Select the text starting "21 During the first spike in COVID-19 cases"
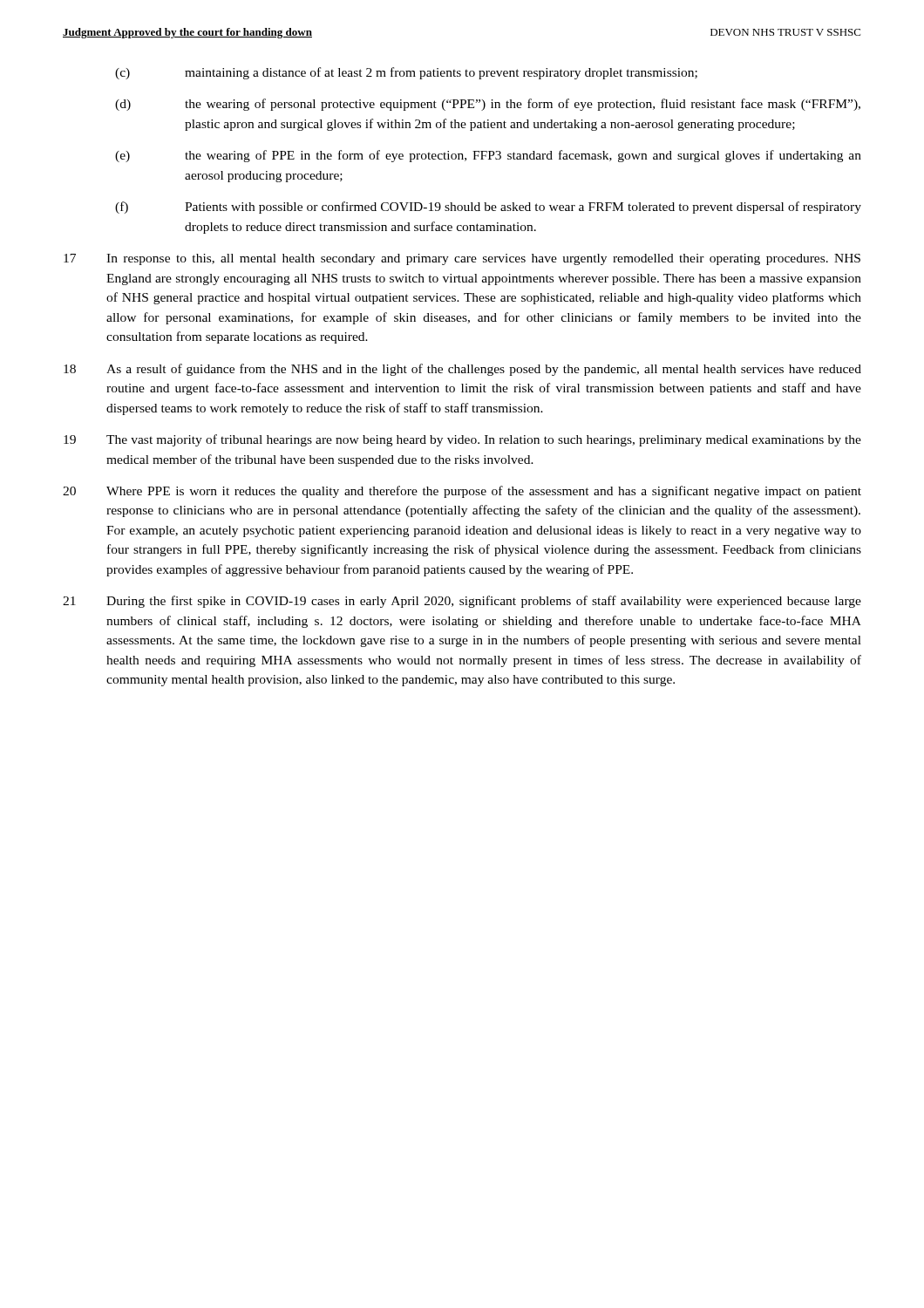Viewport: 924px width, 1308px height. click(462, 640)
